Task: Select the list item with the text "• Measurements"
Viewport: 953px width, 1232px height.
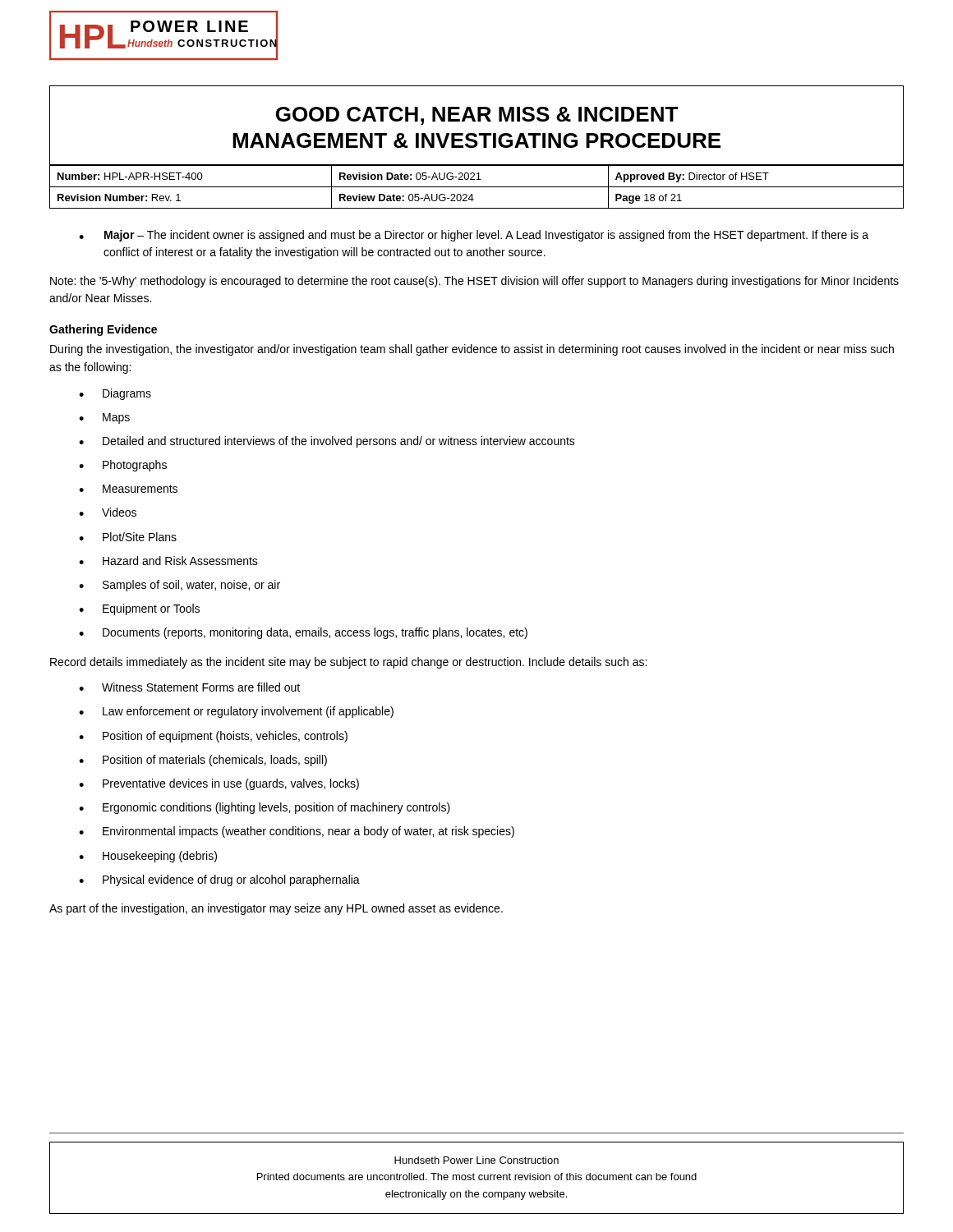Action: coord(128,489)
